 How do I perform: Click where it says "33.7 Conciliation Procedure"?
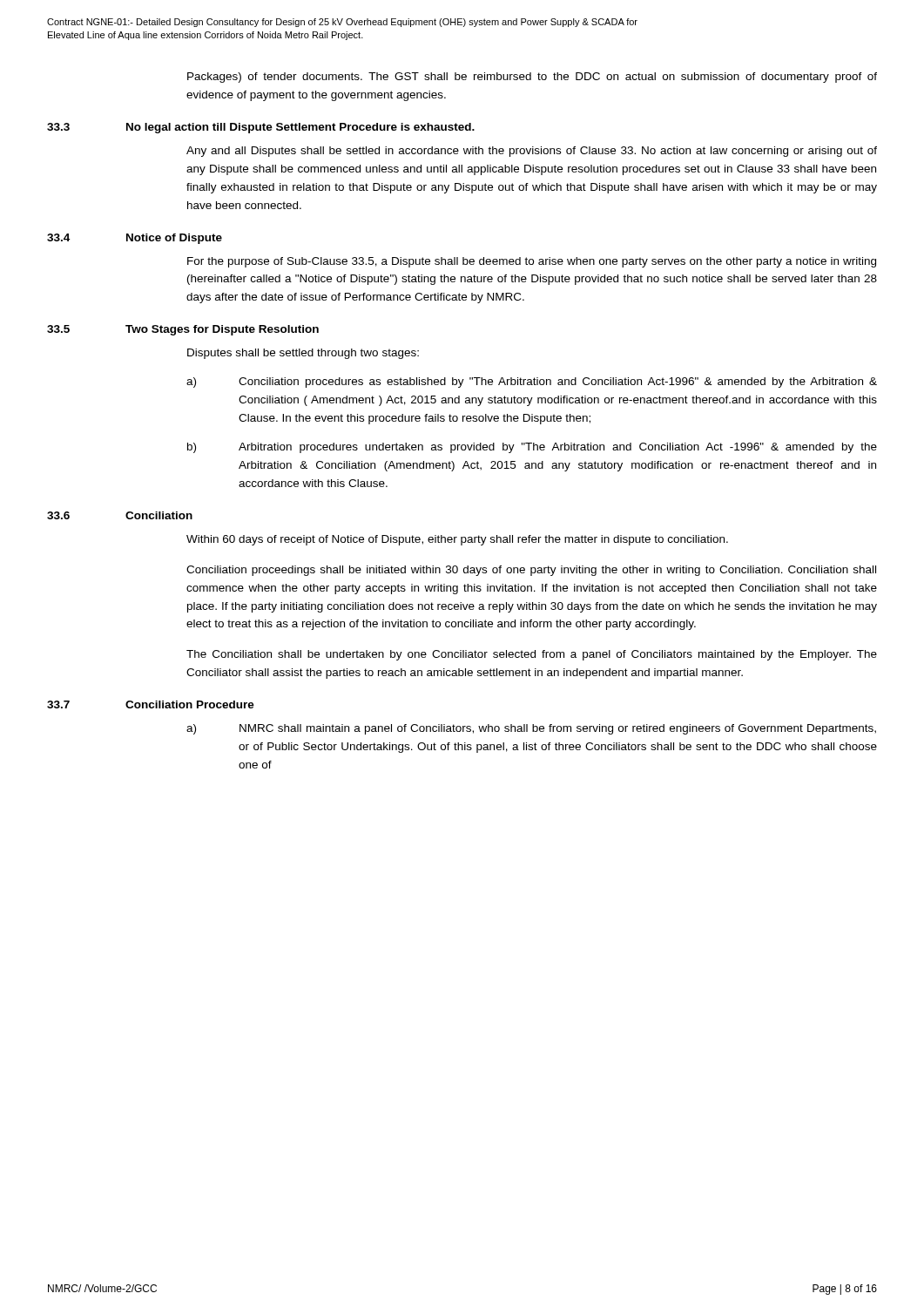click(x=151, y=705)
